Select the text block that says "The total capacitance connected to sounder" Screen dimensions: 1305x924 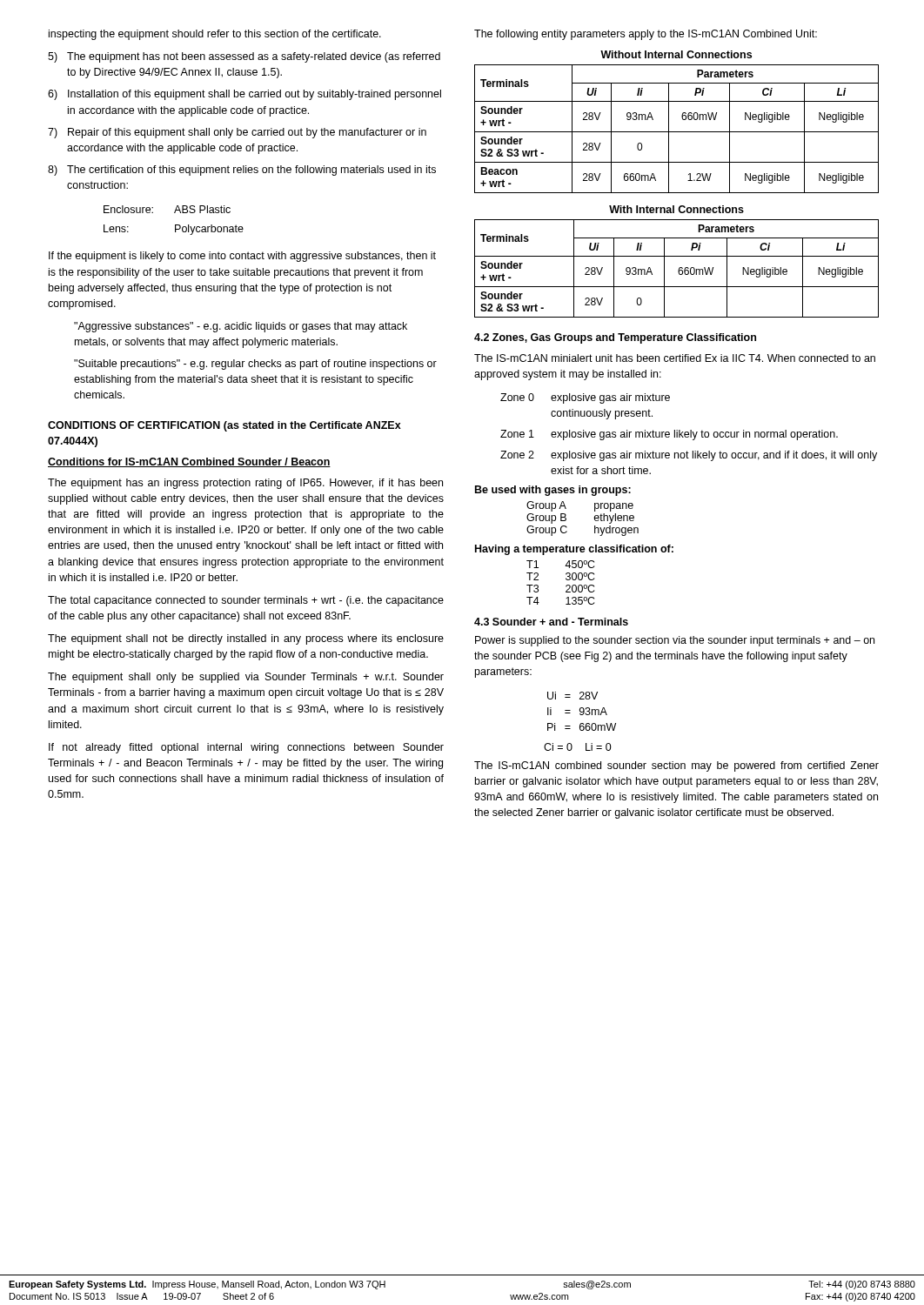[246, 608]
